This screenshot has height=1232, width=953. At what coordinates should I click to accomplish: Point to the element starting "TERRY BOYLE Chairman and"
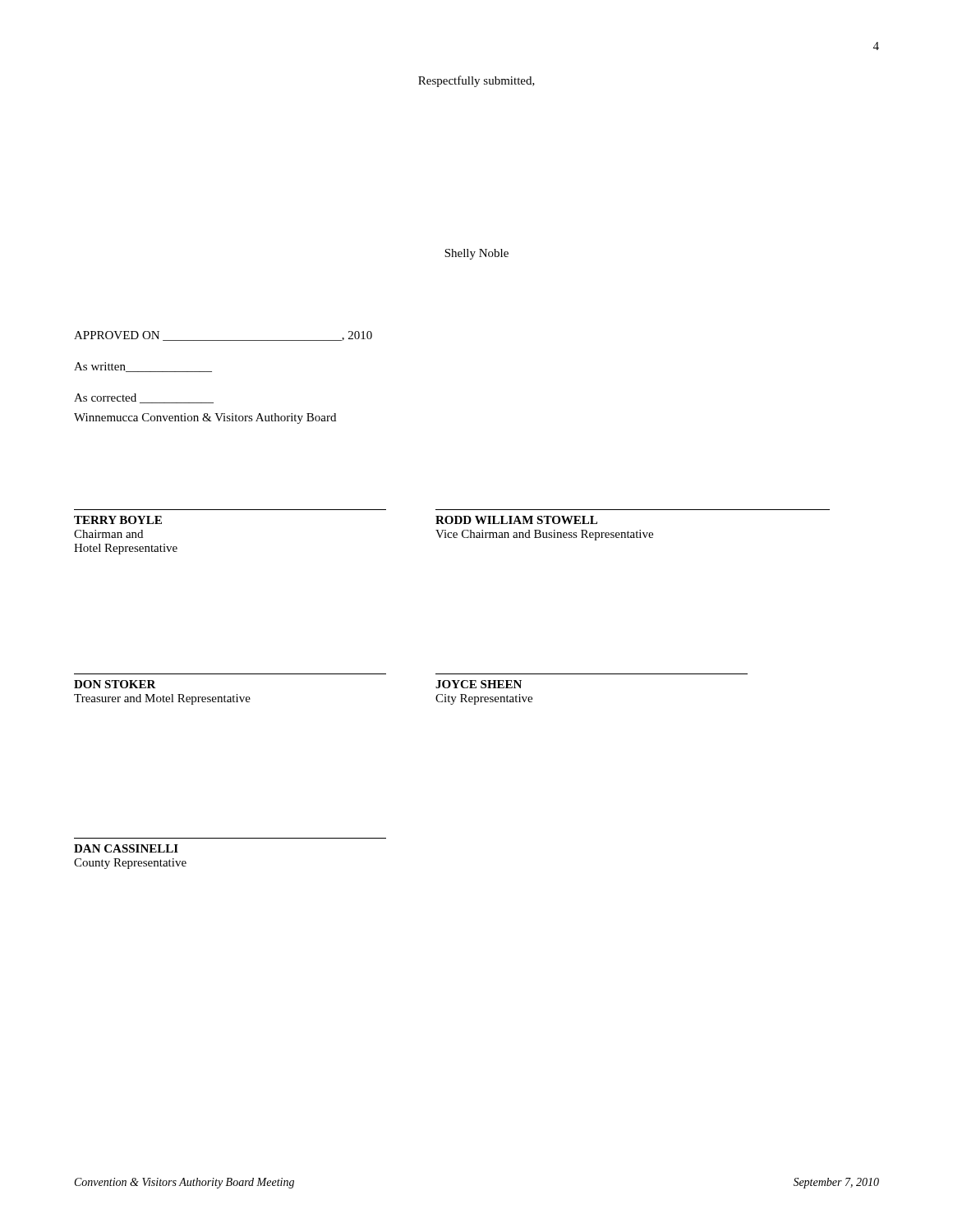click(118, 520)
